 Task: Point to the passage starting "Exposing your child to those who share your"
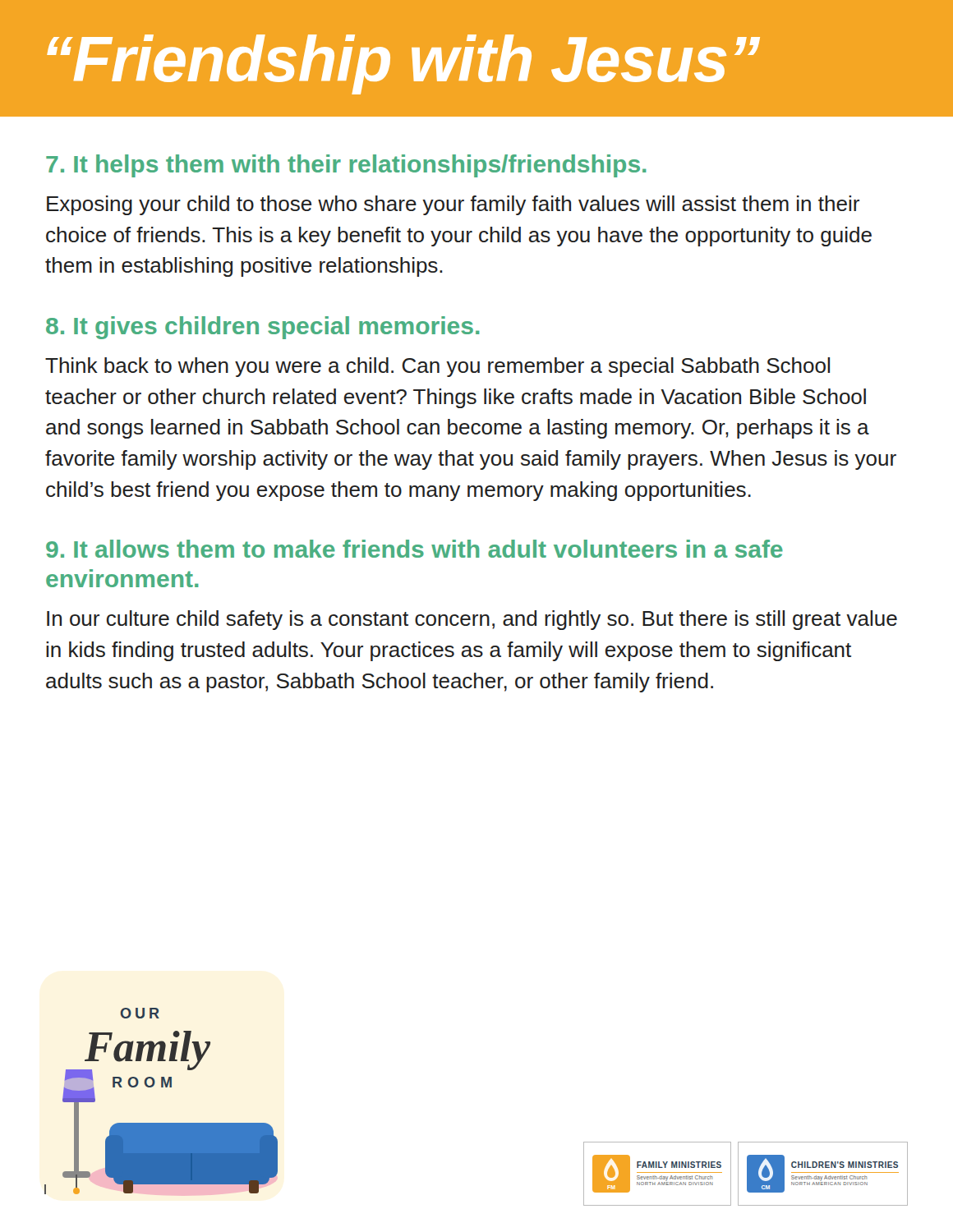pyautogui.click(x=476, y=235)
